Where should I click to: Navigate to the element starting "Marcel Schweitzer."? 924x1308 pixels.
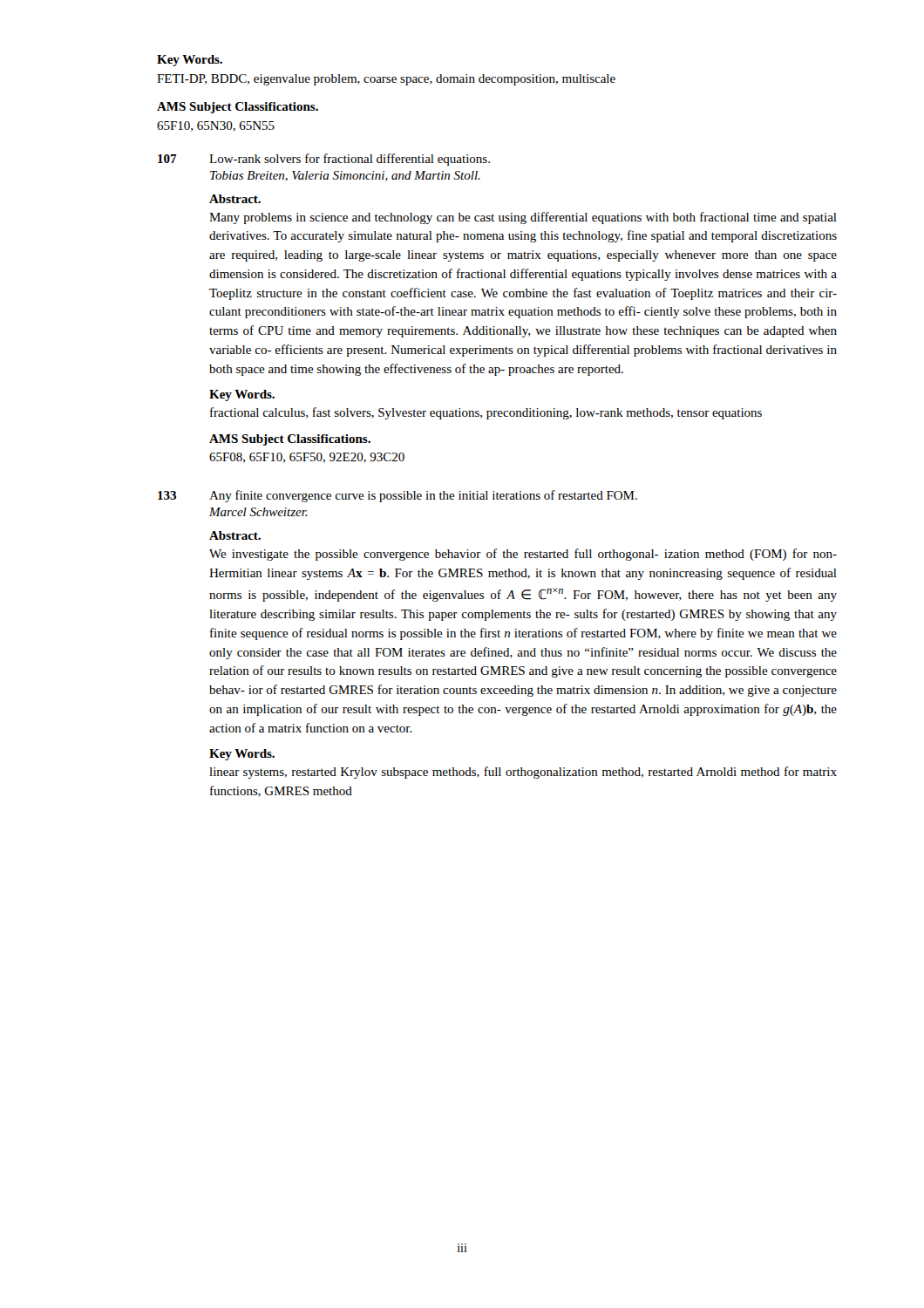(259, 512)
